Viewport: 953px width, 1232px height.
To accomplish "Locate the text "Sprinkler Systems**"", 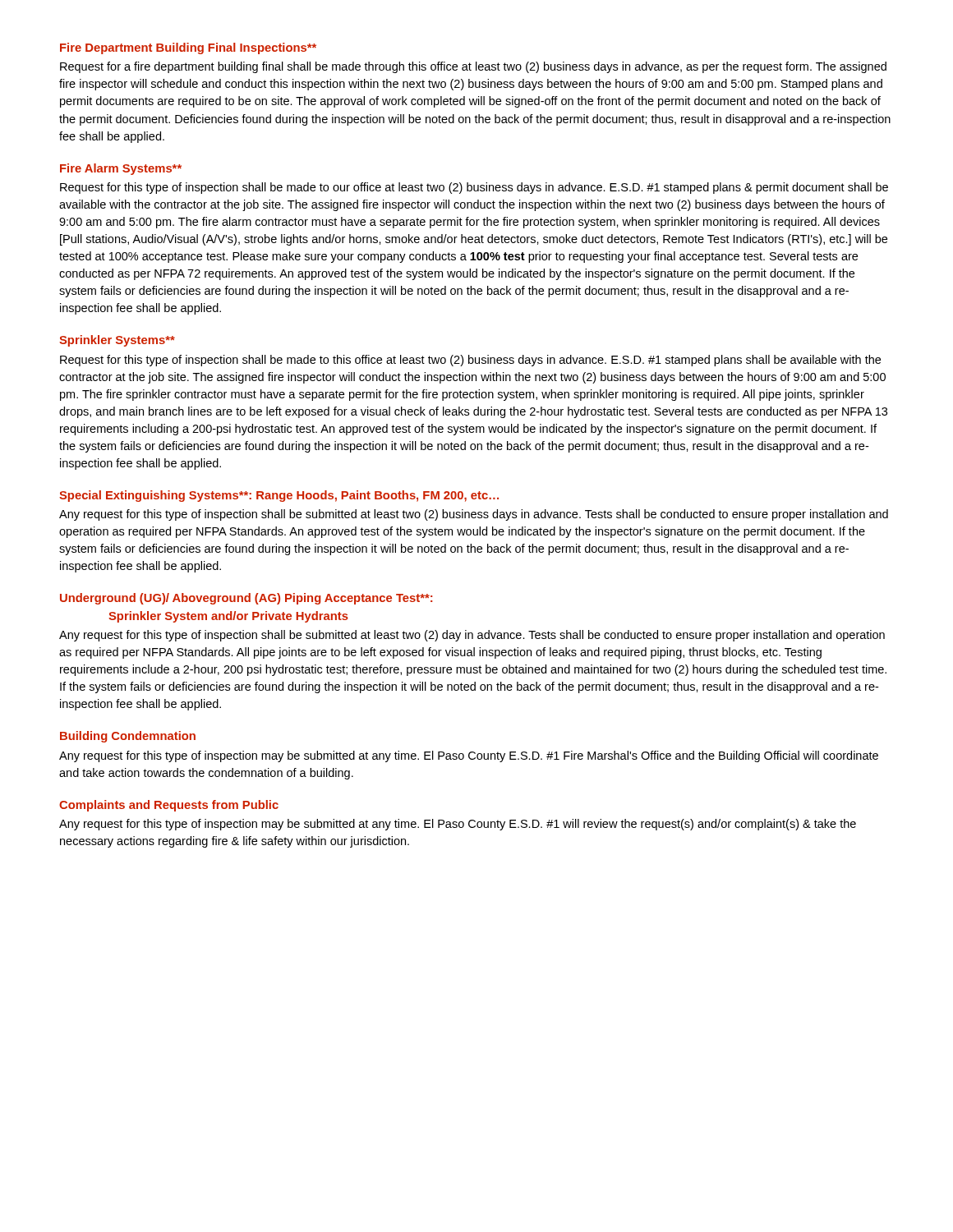I will click(117, 341).
